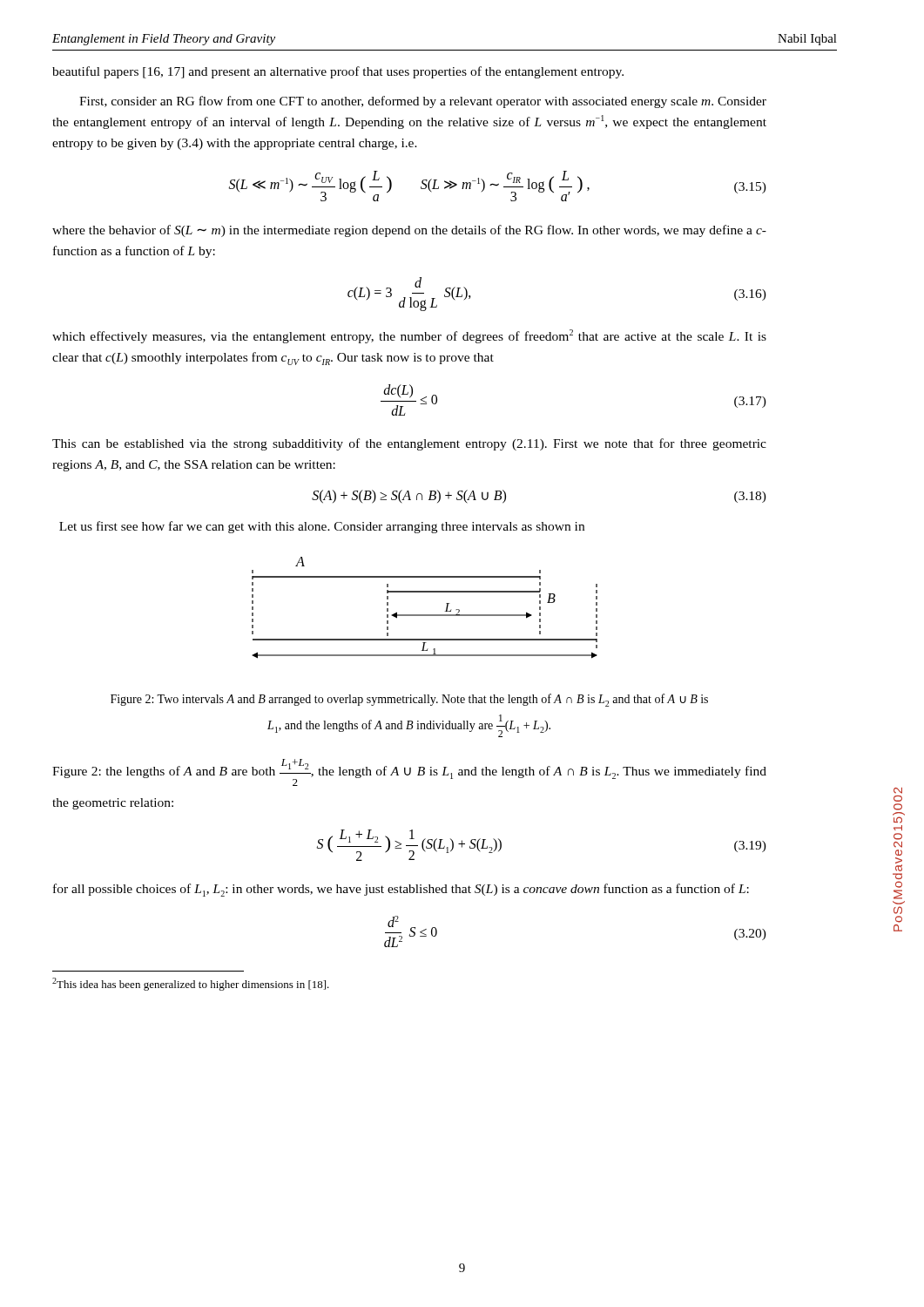The image size is (924, 1307).
Task: Select the formula containing "dc(L)dL ≤ 0 (3.17)"
Action: (409, 401)
